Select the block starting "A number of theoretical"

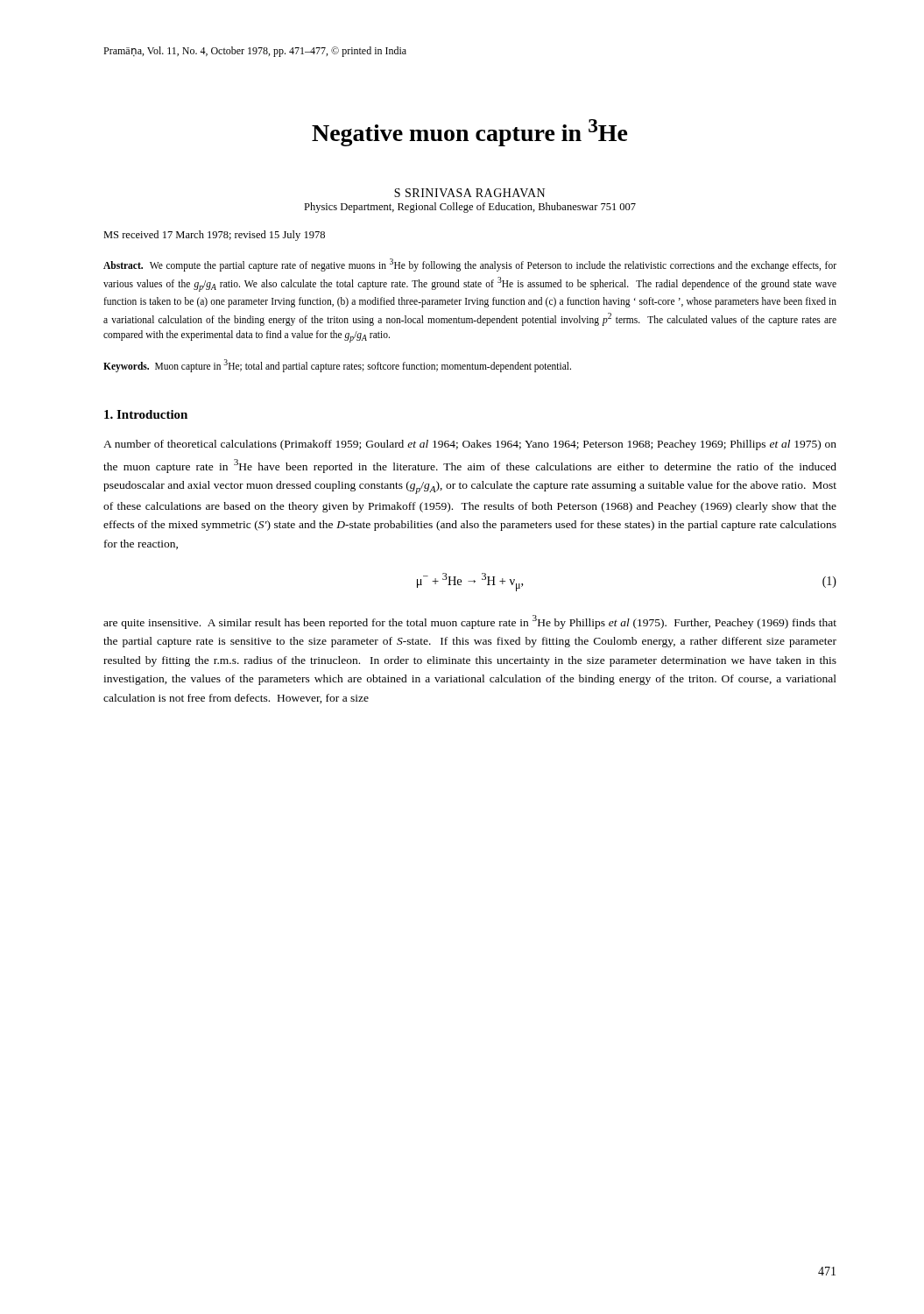point(470,494)
